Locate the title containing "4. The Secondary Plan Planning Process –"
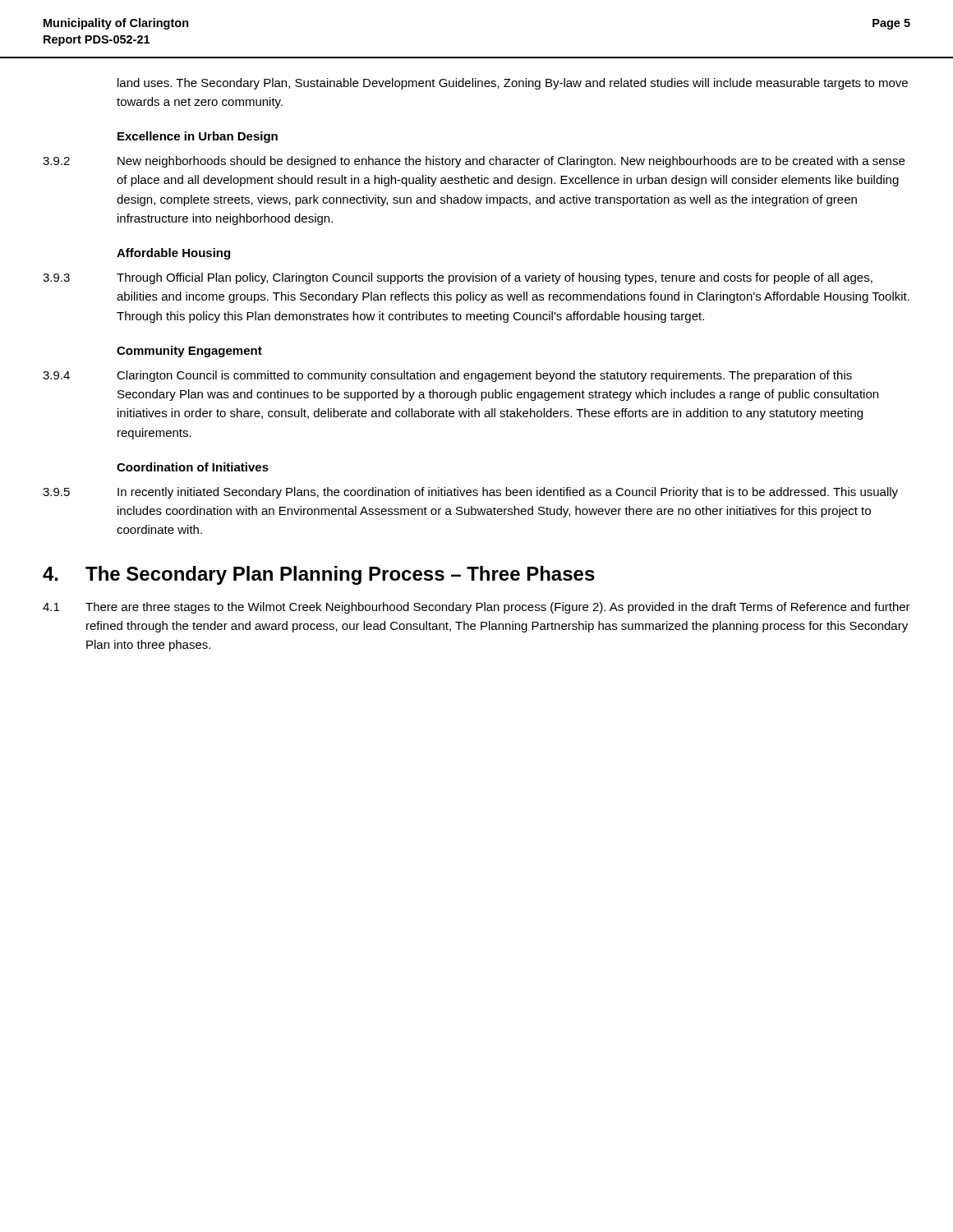Image resolution: width=953 pixels, height=1232 pixels. (319, 574)
